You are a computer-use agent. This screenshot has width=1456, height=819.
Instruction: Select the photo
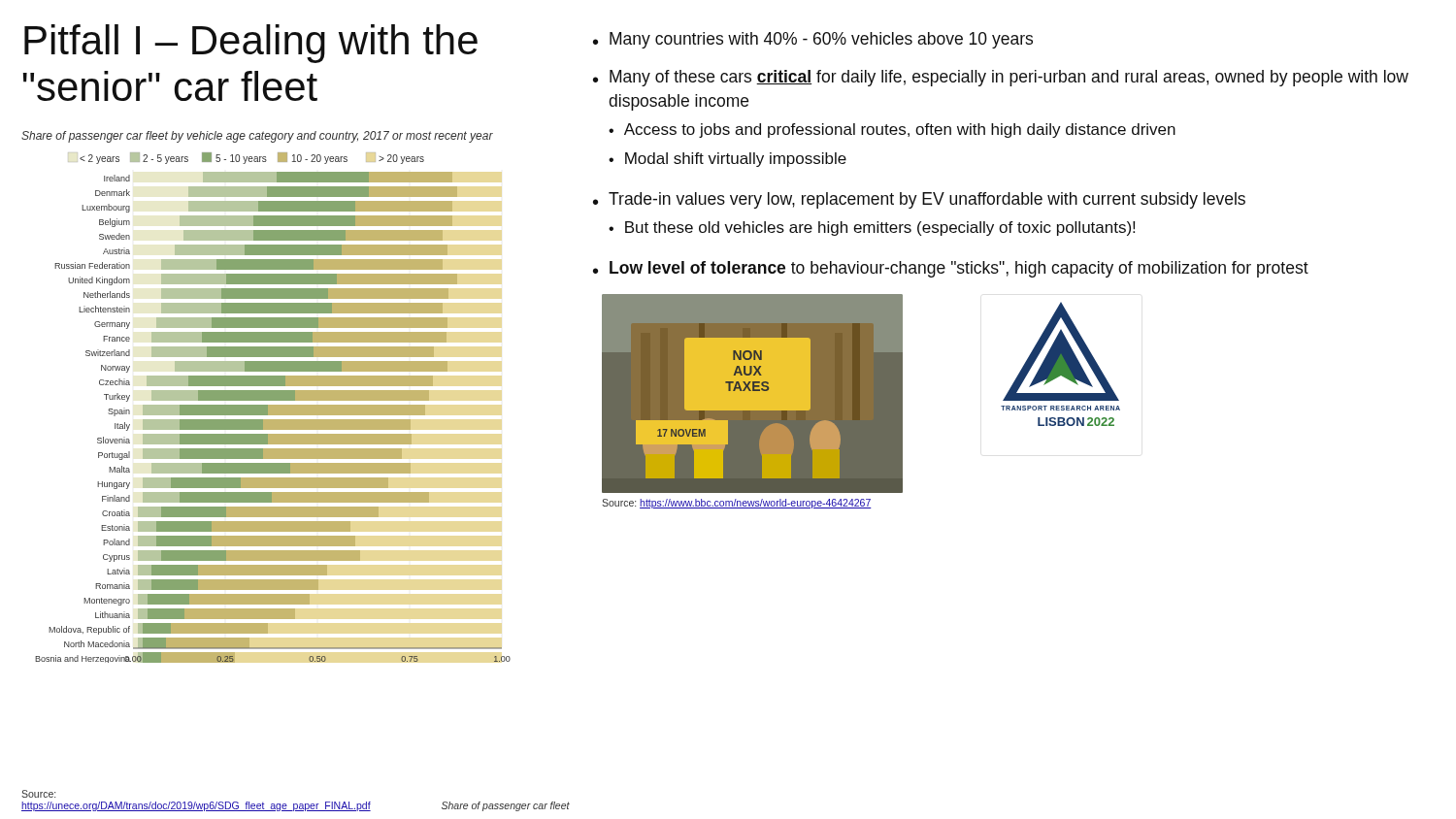click(x=752, y=393)
